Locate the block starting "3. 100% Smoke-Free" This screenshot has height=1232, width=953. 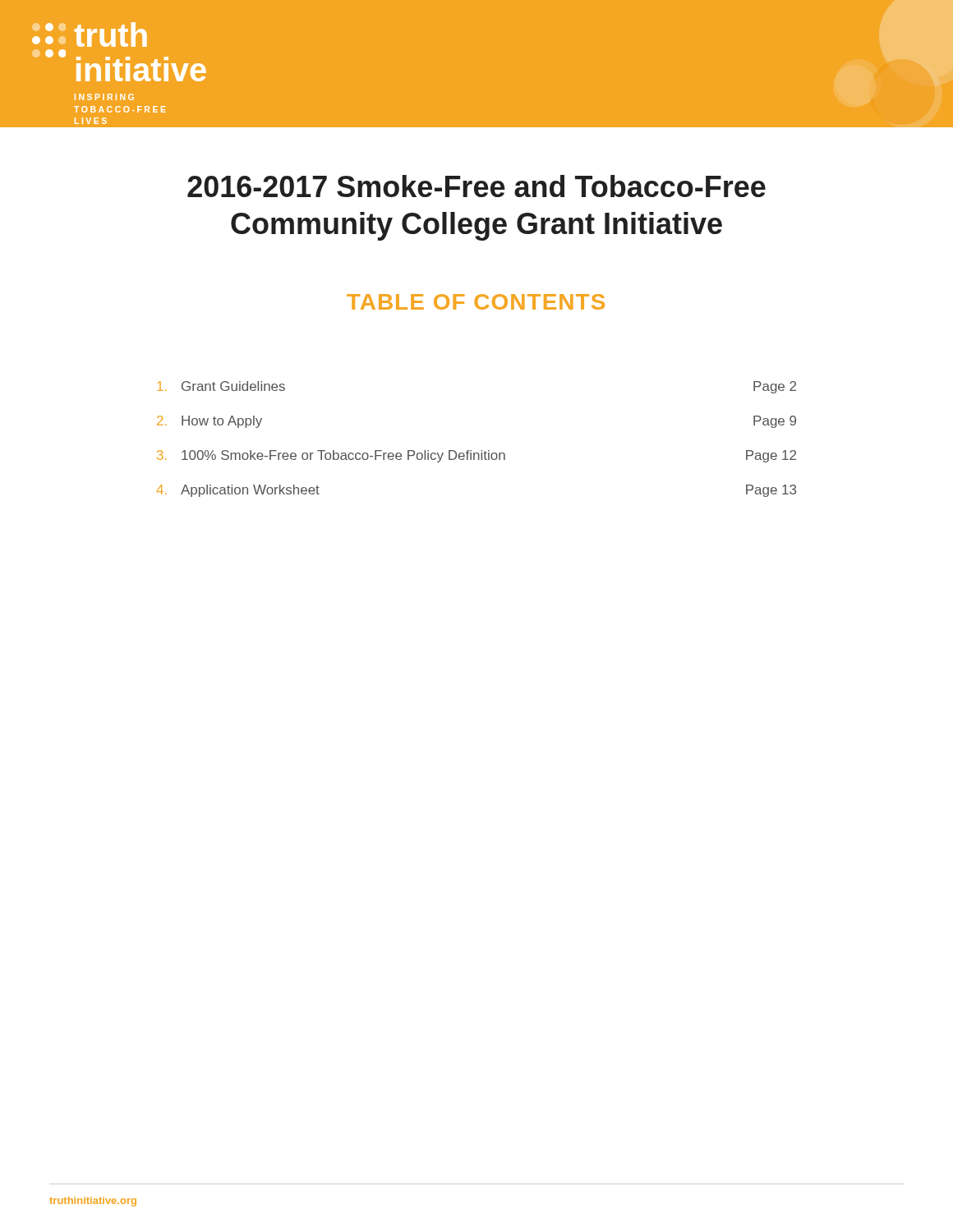tap(476, 456)
